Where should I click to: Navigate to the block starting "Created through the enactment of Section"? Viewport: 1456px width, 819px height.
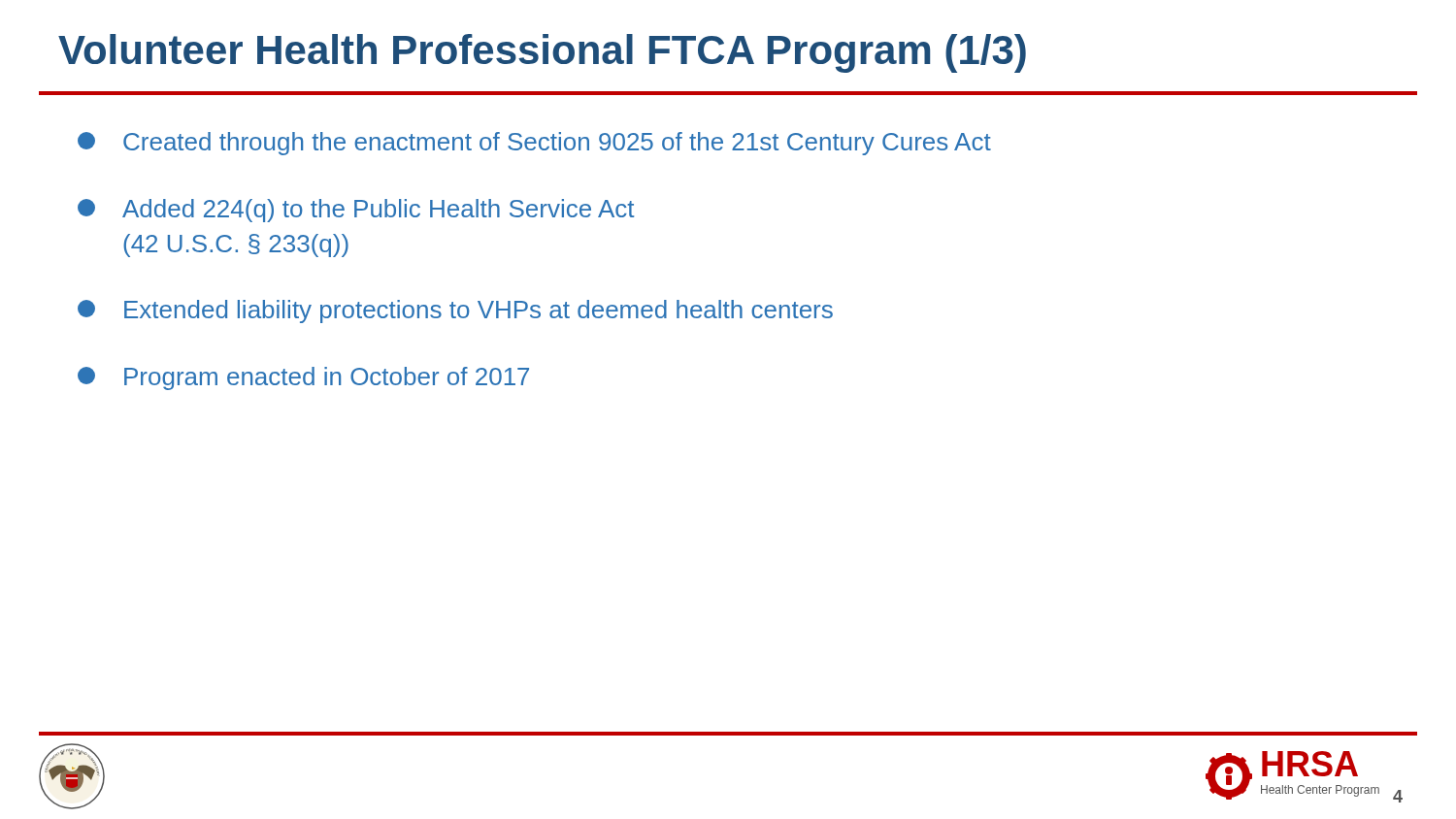[534, 142]
